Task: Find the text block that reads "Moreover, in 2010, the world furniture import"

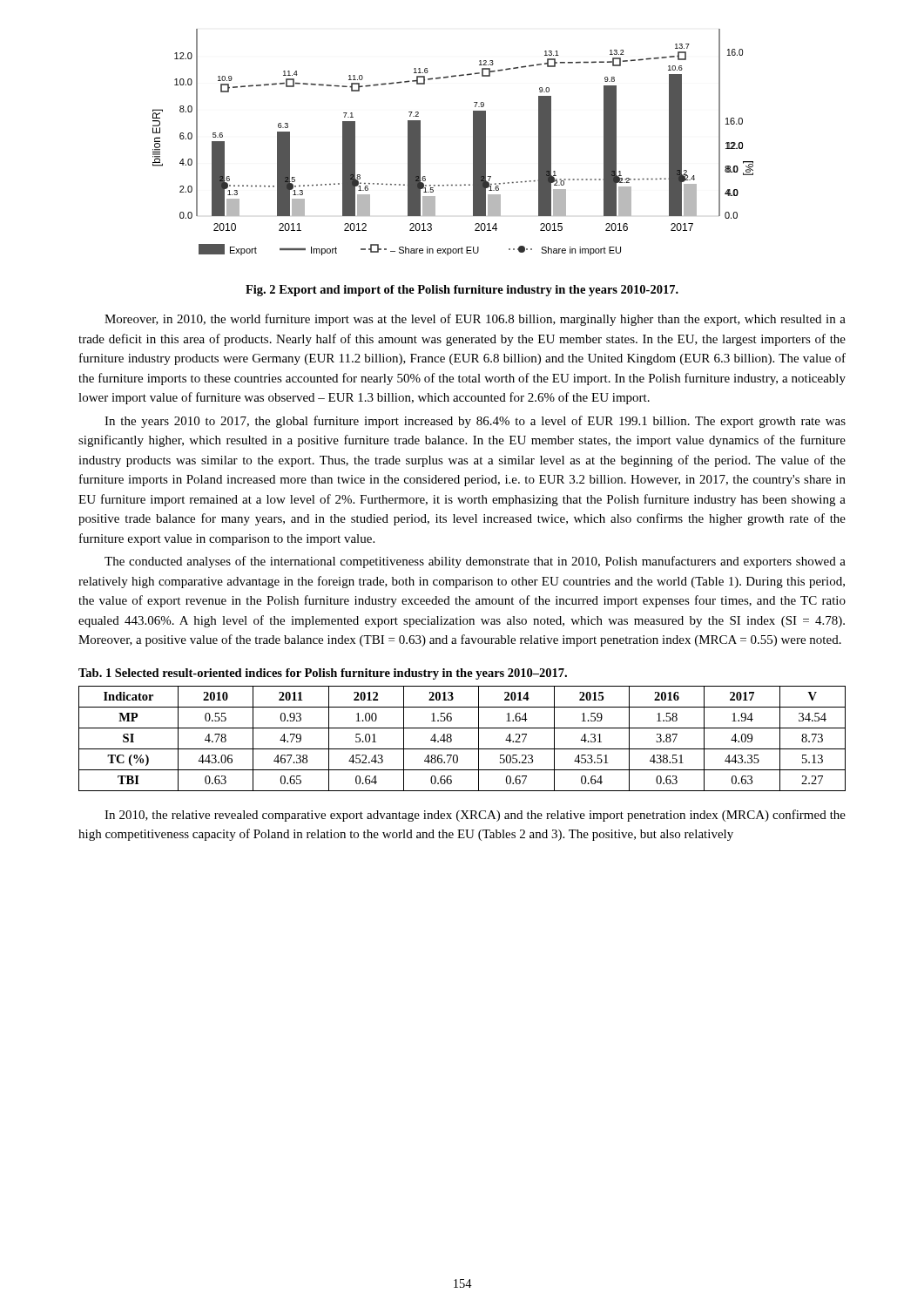Action: pyautogui.click(x=462, y=358)
